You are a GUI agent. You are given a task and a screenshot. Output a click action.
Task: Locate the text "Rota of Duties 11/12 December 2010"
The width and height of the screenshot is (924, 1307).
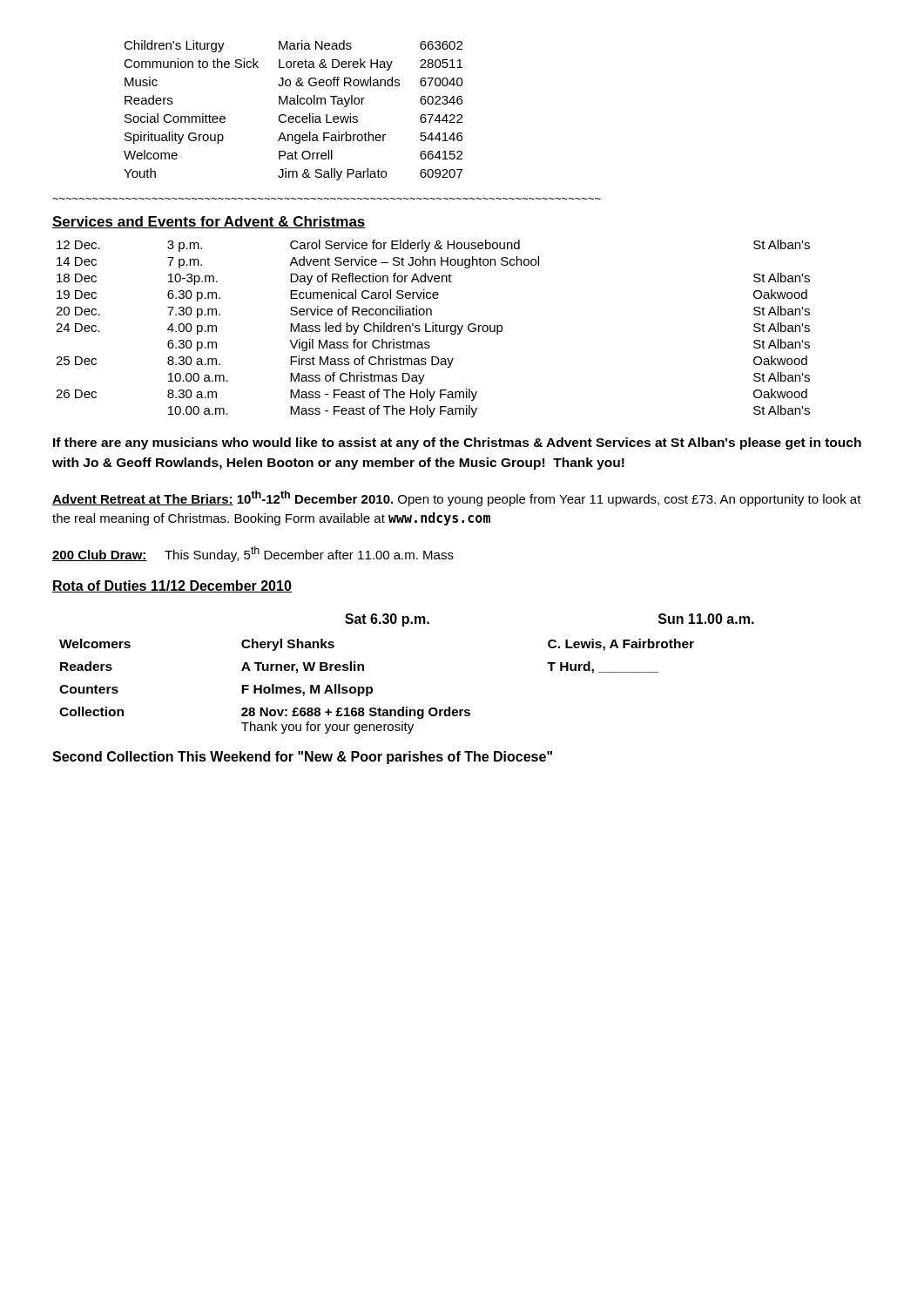coord(172,586)
